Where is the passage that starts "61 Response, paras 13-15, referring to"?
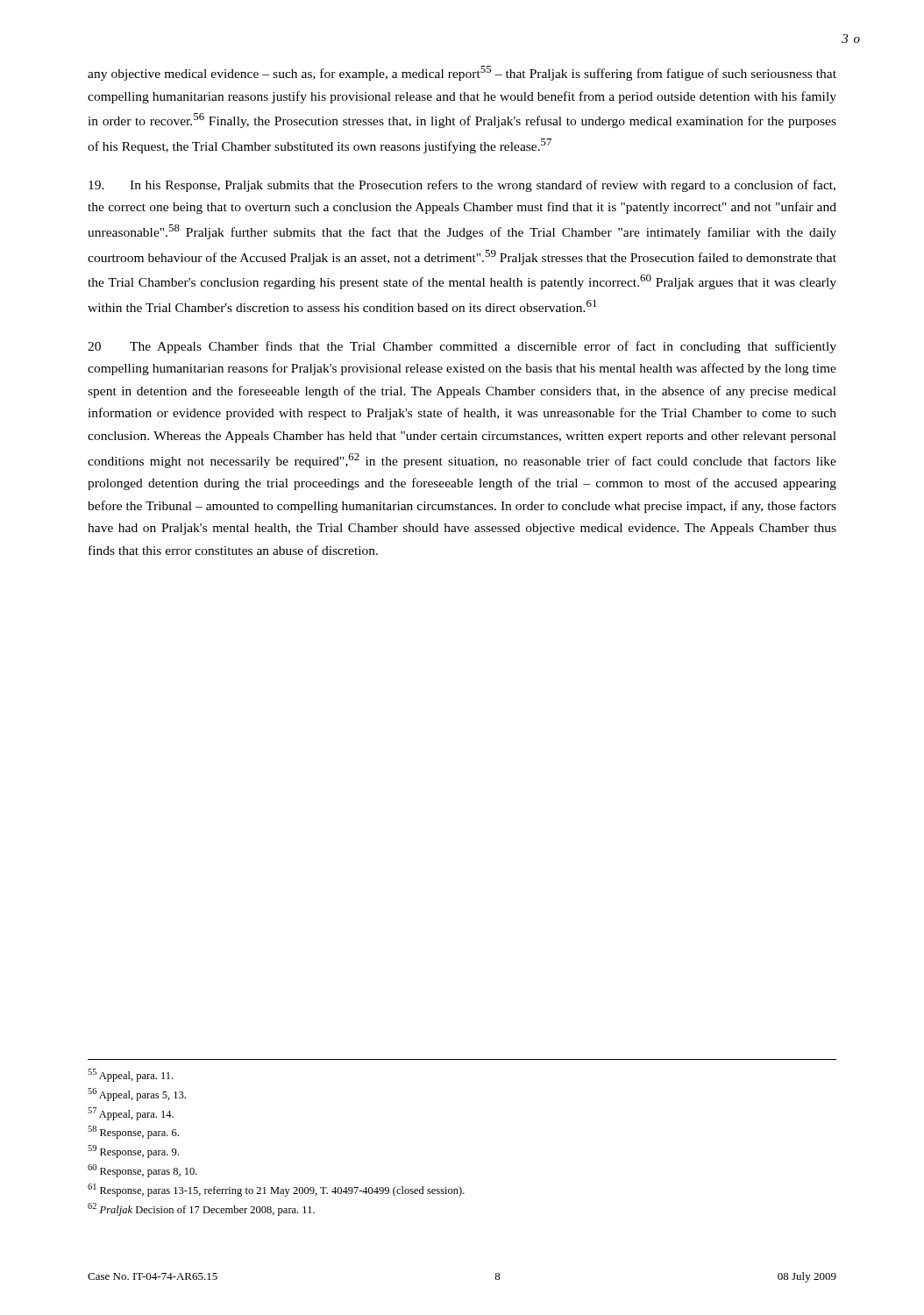Viewport: 924px width, 1315px height. (276, 1189)
